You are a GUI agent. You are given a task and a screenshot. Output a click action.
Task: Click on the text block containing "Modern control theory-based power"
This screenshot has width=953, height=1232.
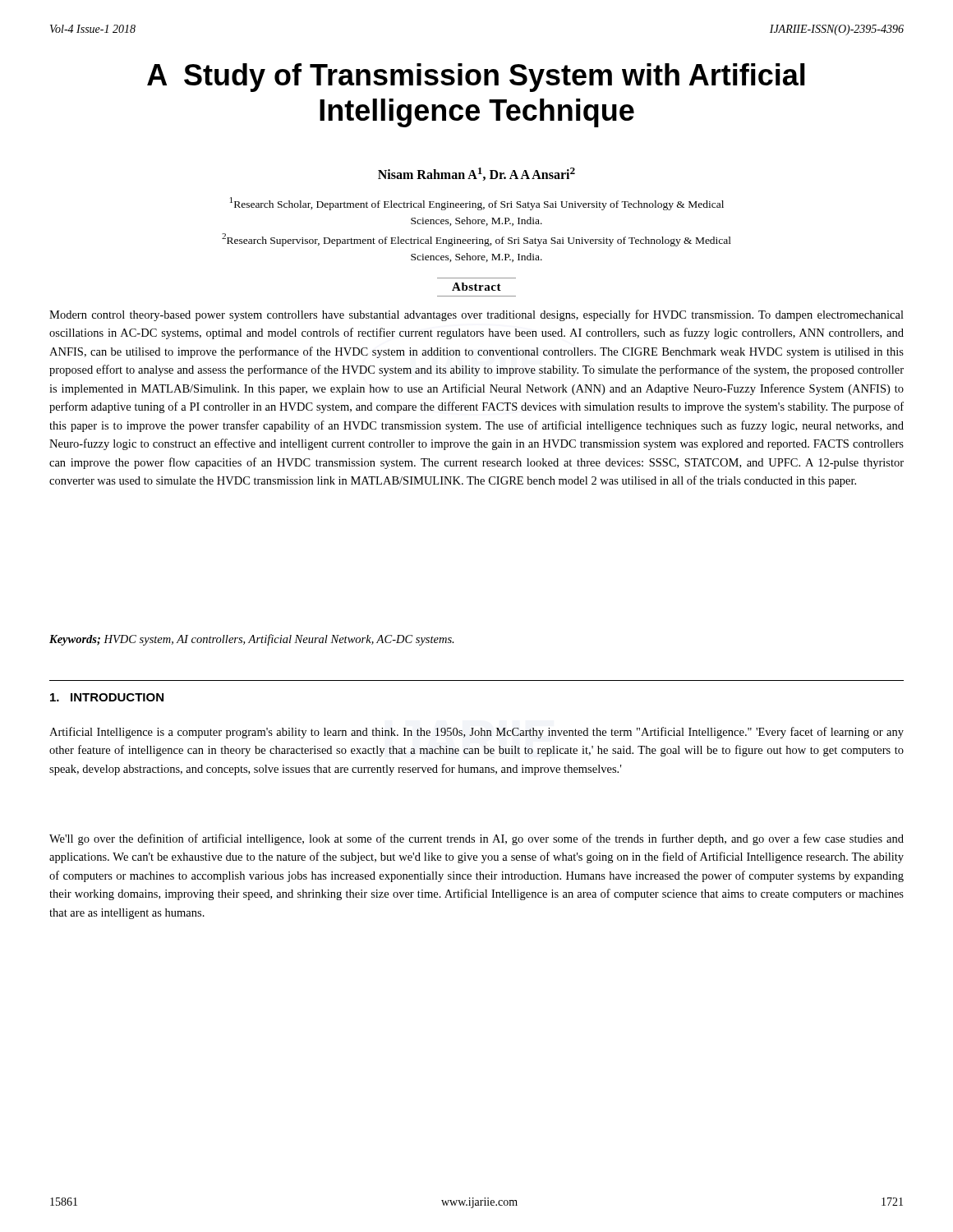point(476,398)
